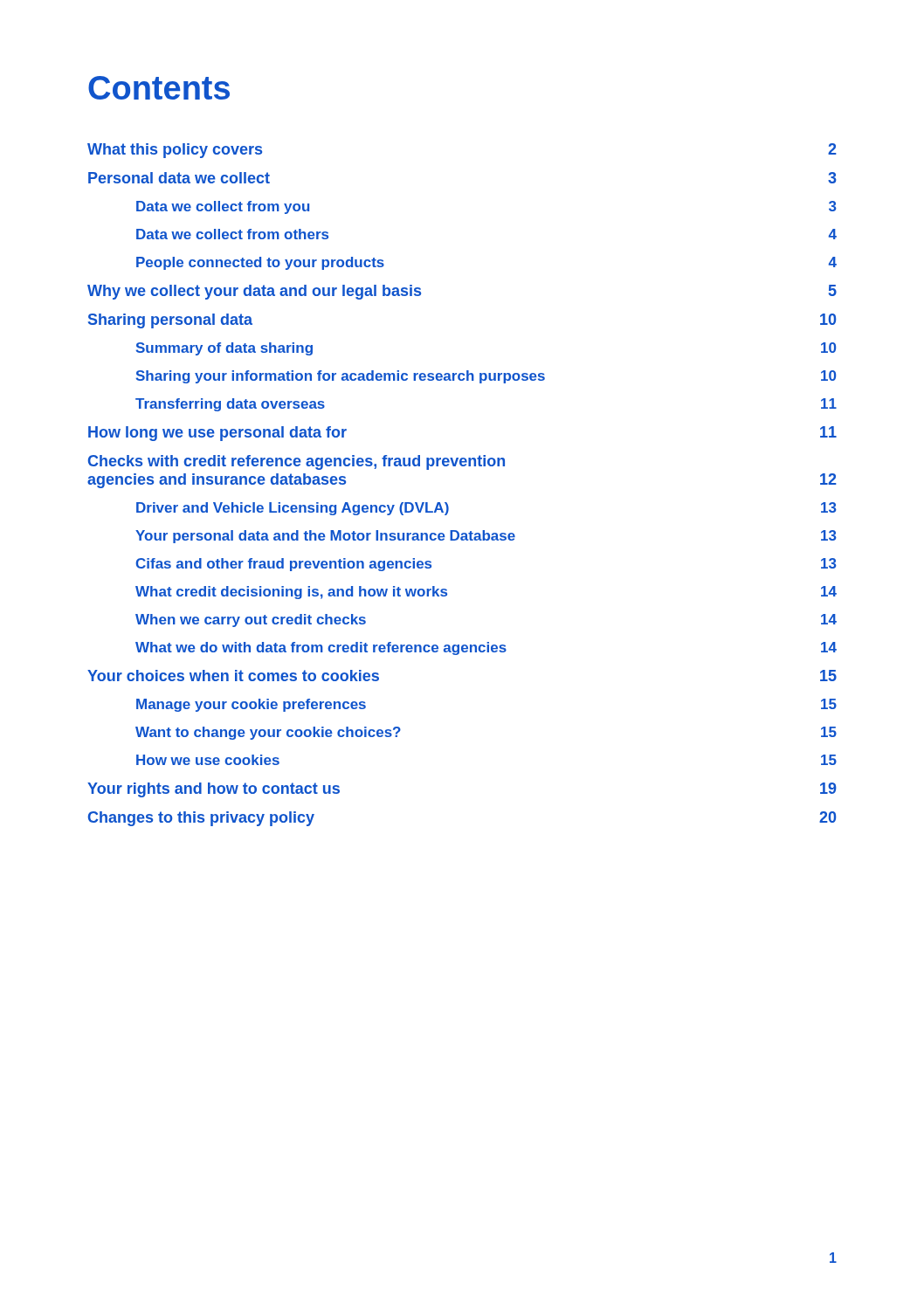Click the title
Screen dimensions: 1310x924
[159, 88]
